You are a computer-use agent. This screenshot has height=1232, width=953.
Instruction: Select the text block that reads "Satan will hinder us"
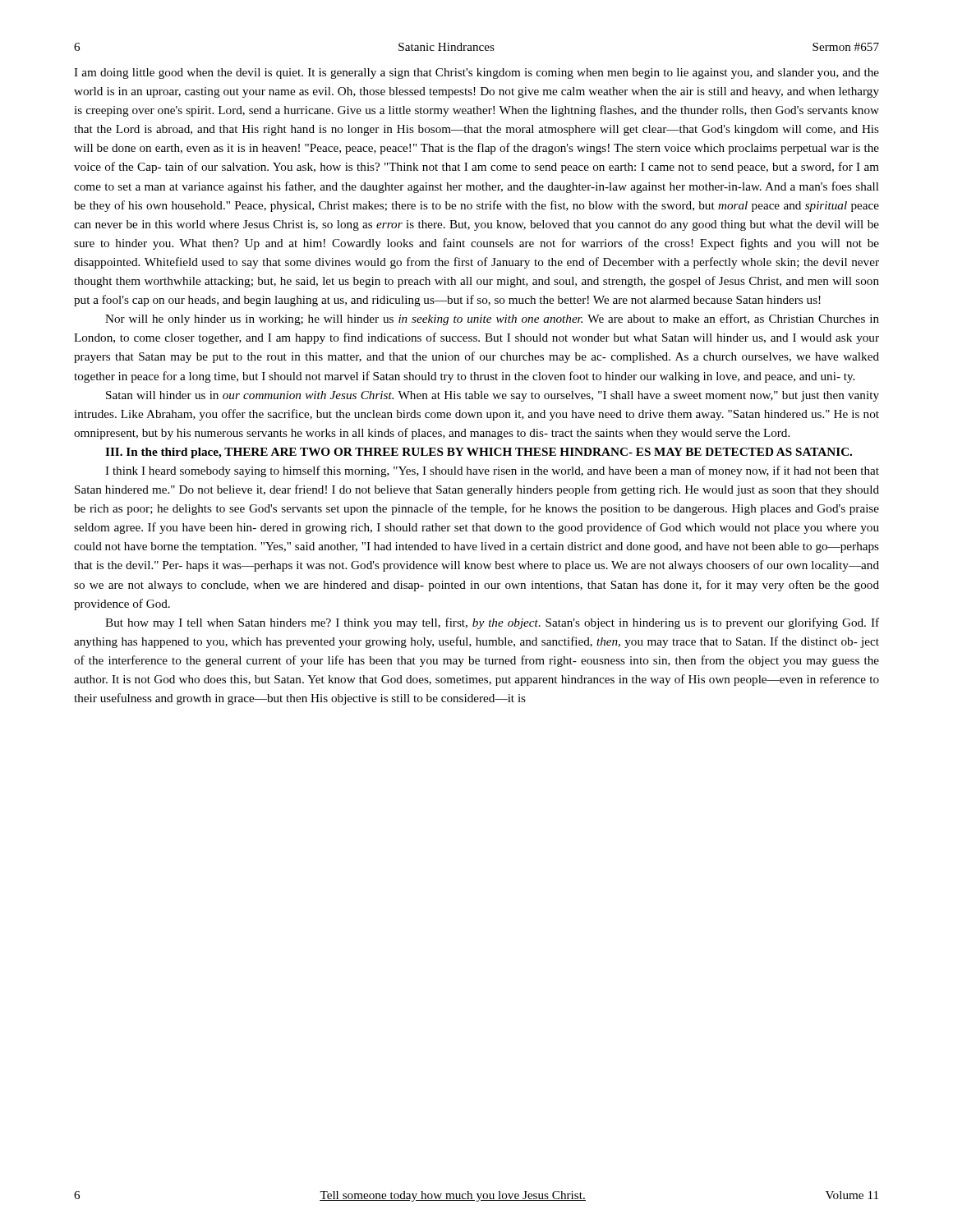(476, 413)
